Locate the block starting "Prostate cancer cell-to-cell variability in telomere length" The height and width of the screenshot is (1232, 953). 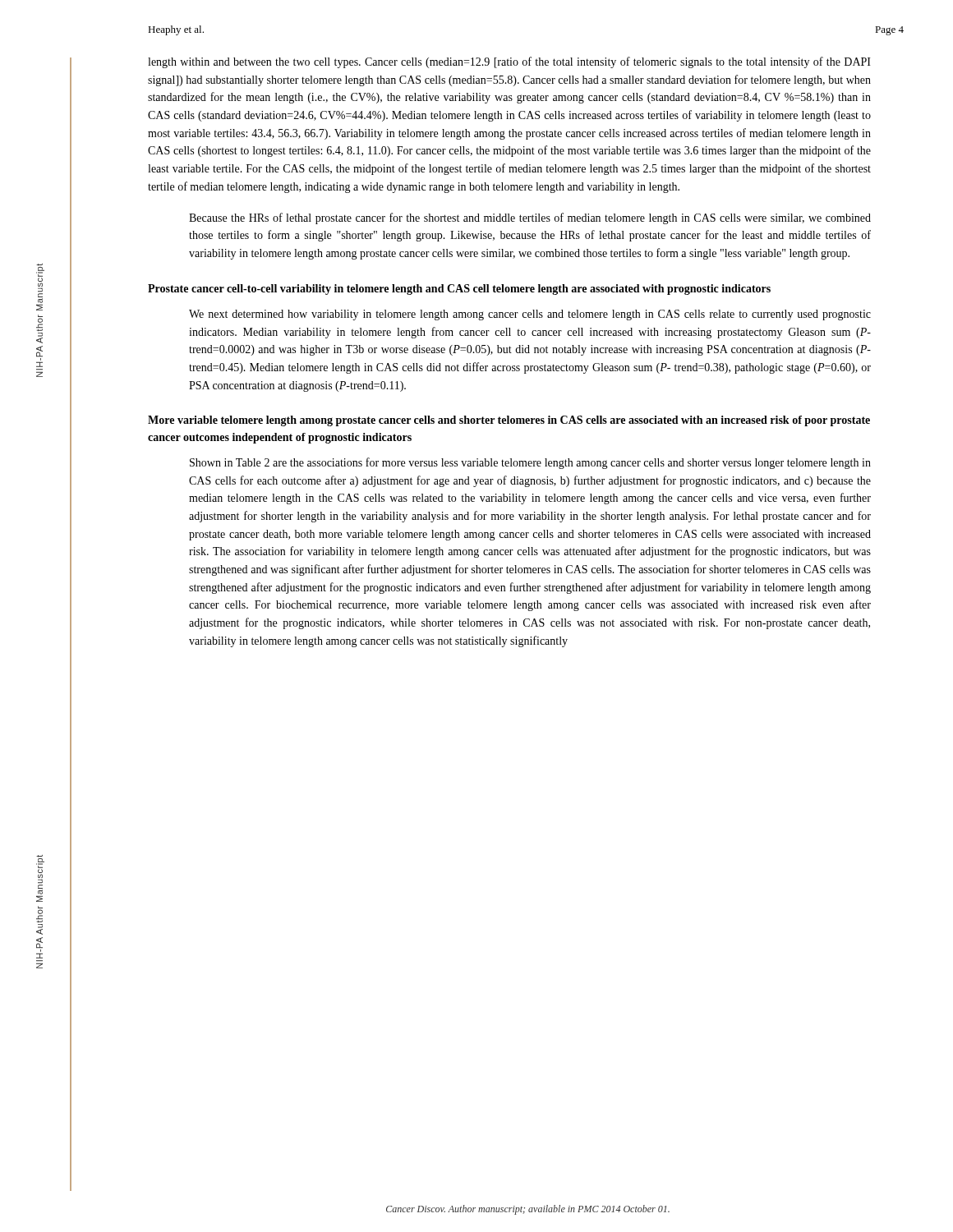tap(459, 288)
